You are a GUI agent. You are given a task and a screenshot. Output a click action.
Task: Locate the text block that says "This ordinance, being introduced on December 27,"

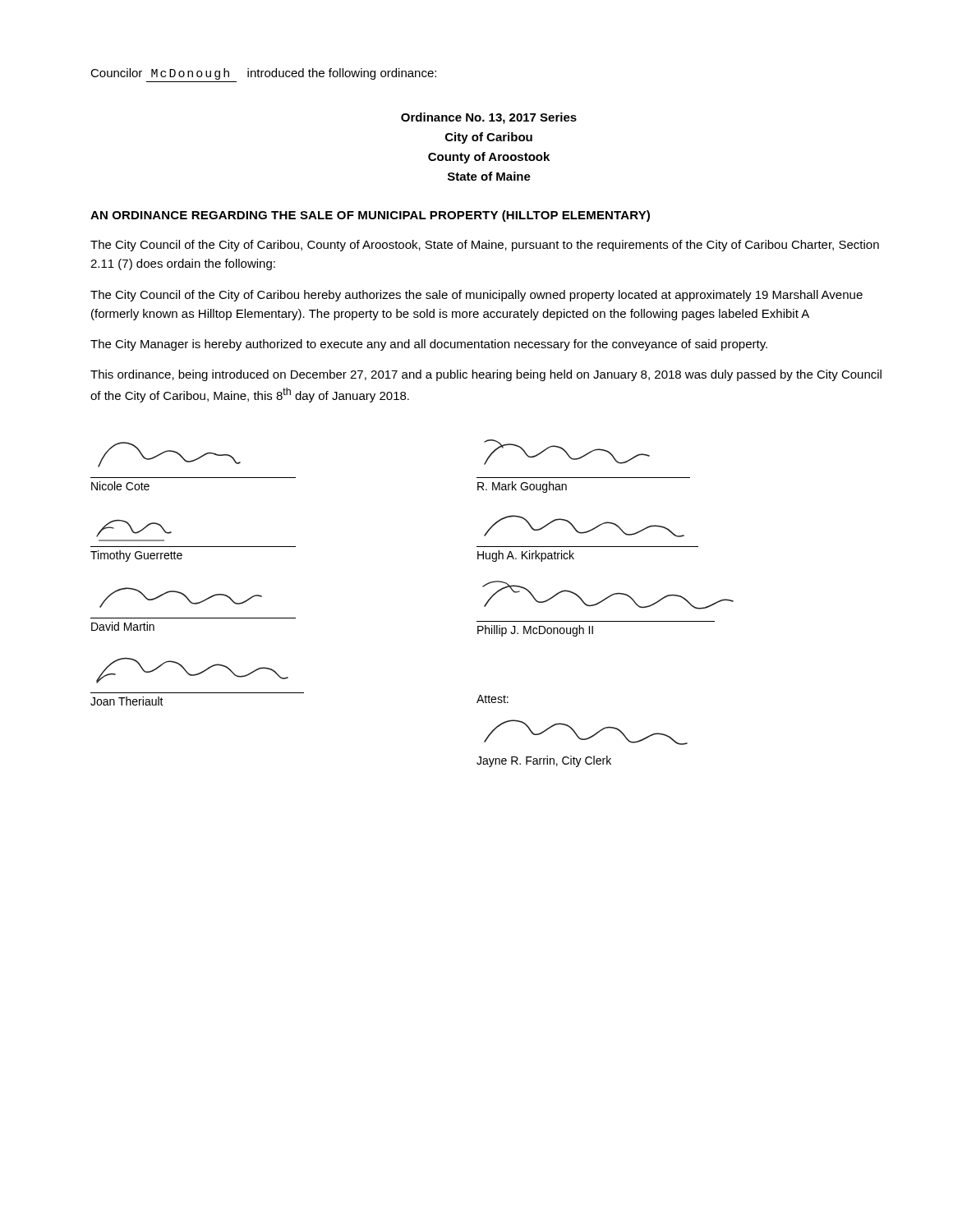click(x=486, y=385)
